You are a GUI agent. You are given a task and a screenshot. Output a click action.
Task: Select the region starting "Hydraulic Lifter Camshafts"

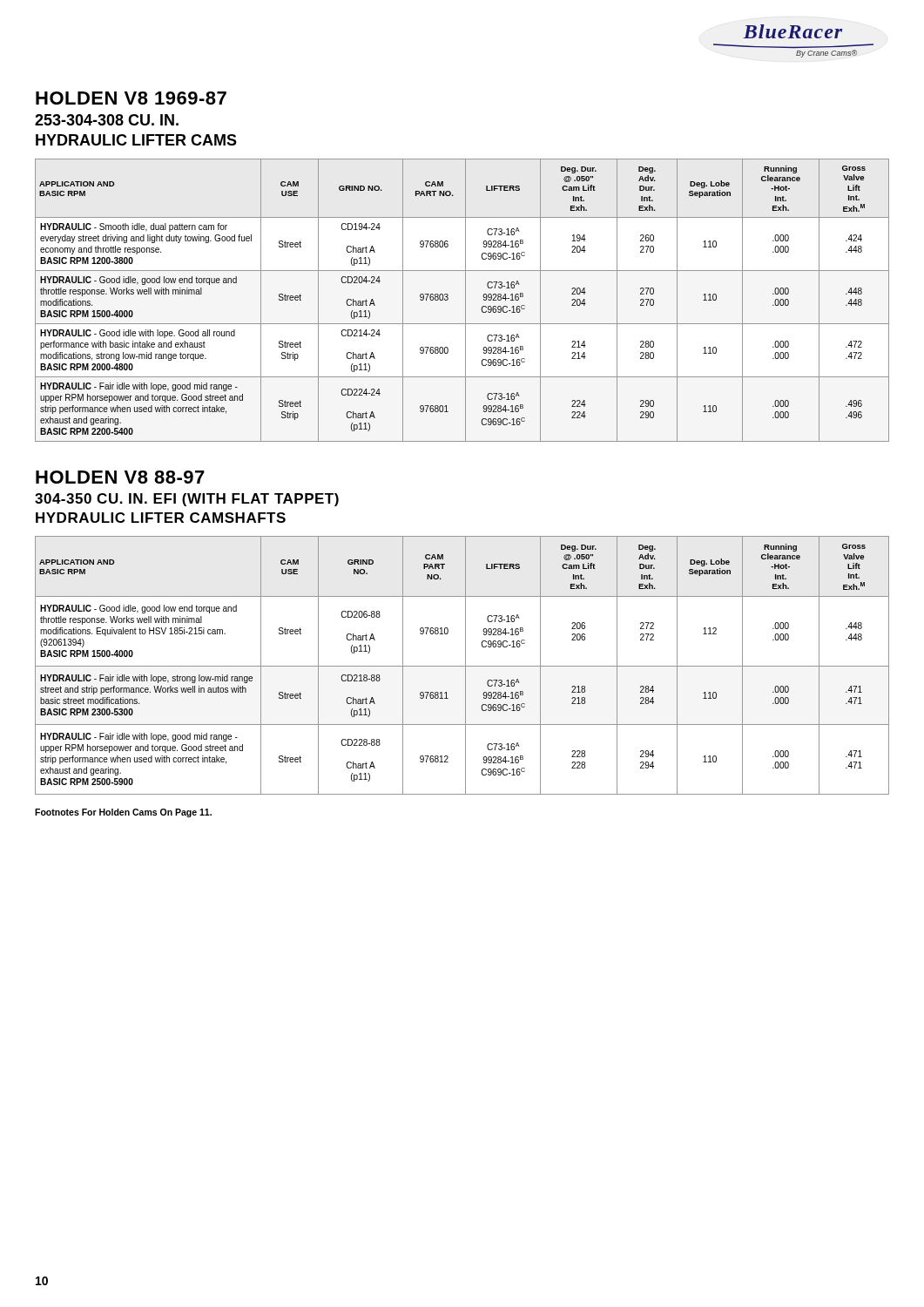[161, 518]
